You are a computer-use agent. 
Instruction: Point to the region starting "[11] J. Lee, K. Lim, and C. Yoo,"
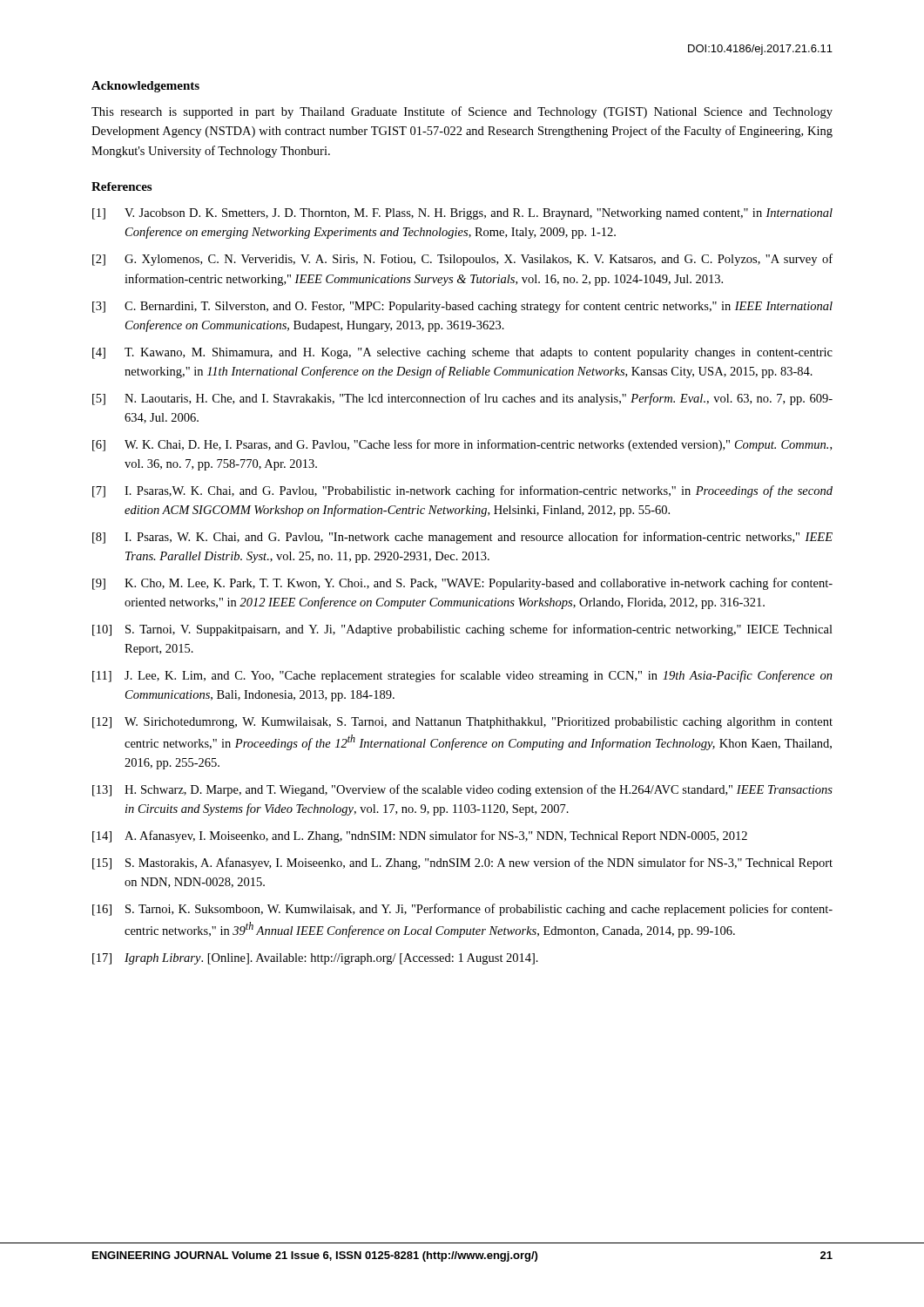point(462,685)
